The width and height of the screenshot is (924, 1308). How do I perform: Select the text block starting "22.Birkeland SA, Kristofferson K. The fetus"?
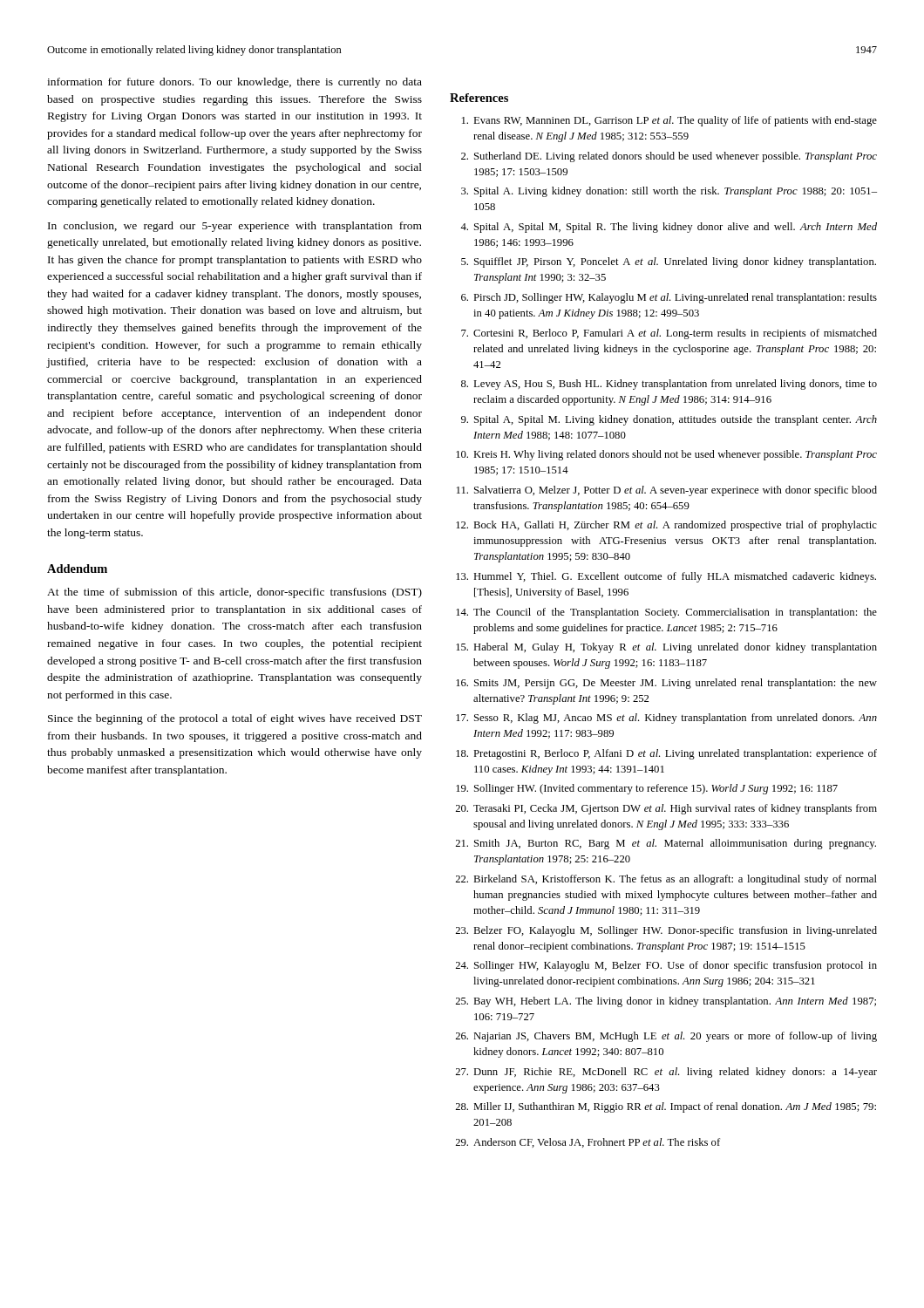click(x=663, y=895)
